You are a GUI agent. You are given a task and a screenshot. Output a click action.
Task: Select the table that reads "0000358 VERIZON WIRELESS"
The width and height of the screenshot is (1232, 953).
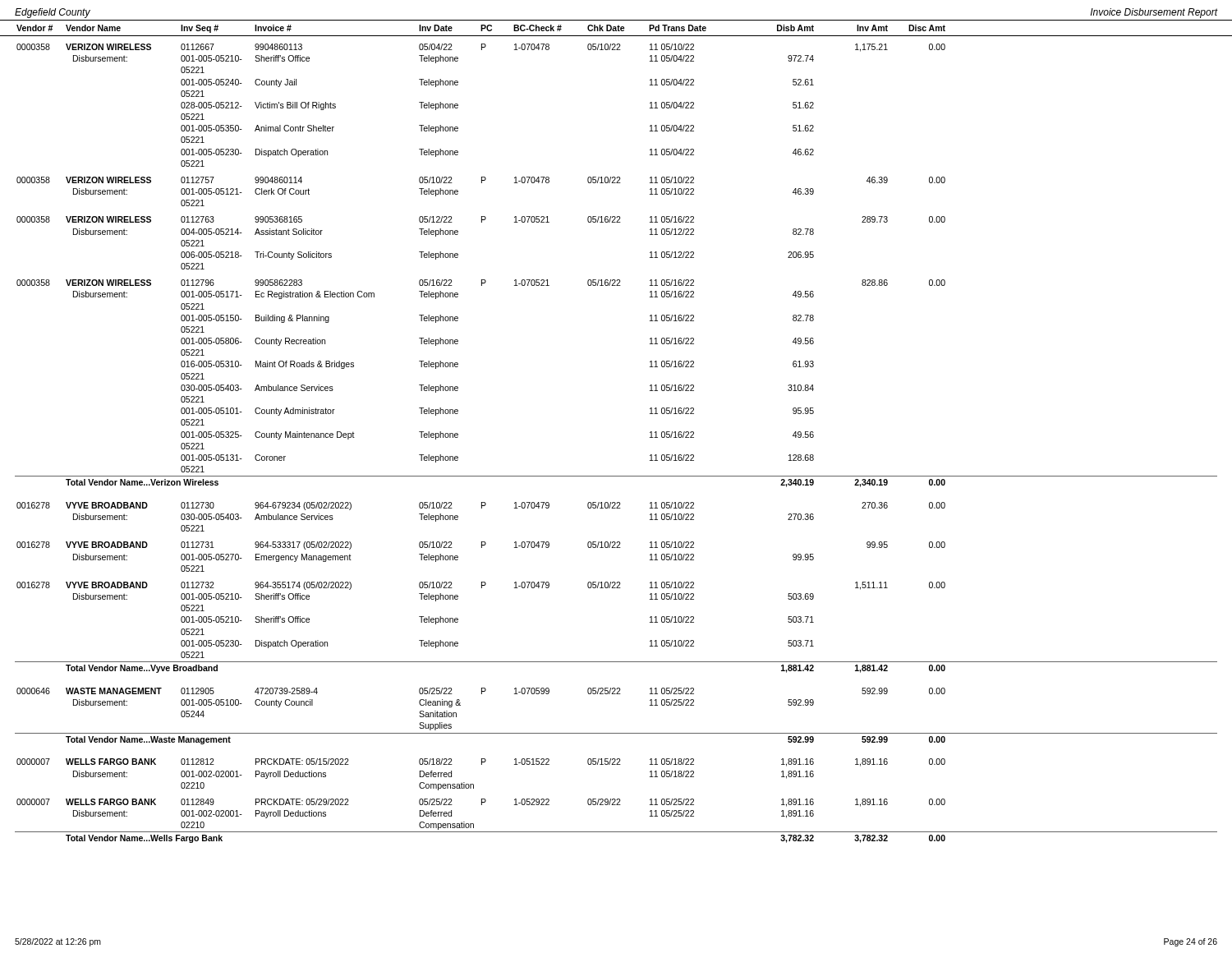(x=616, y=441)
